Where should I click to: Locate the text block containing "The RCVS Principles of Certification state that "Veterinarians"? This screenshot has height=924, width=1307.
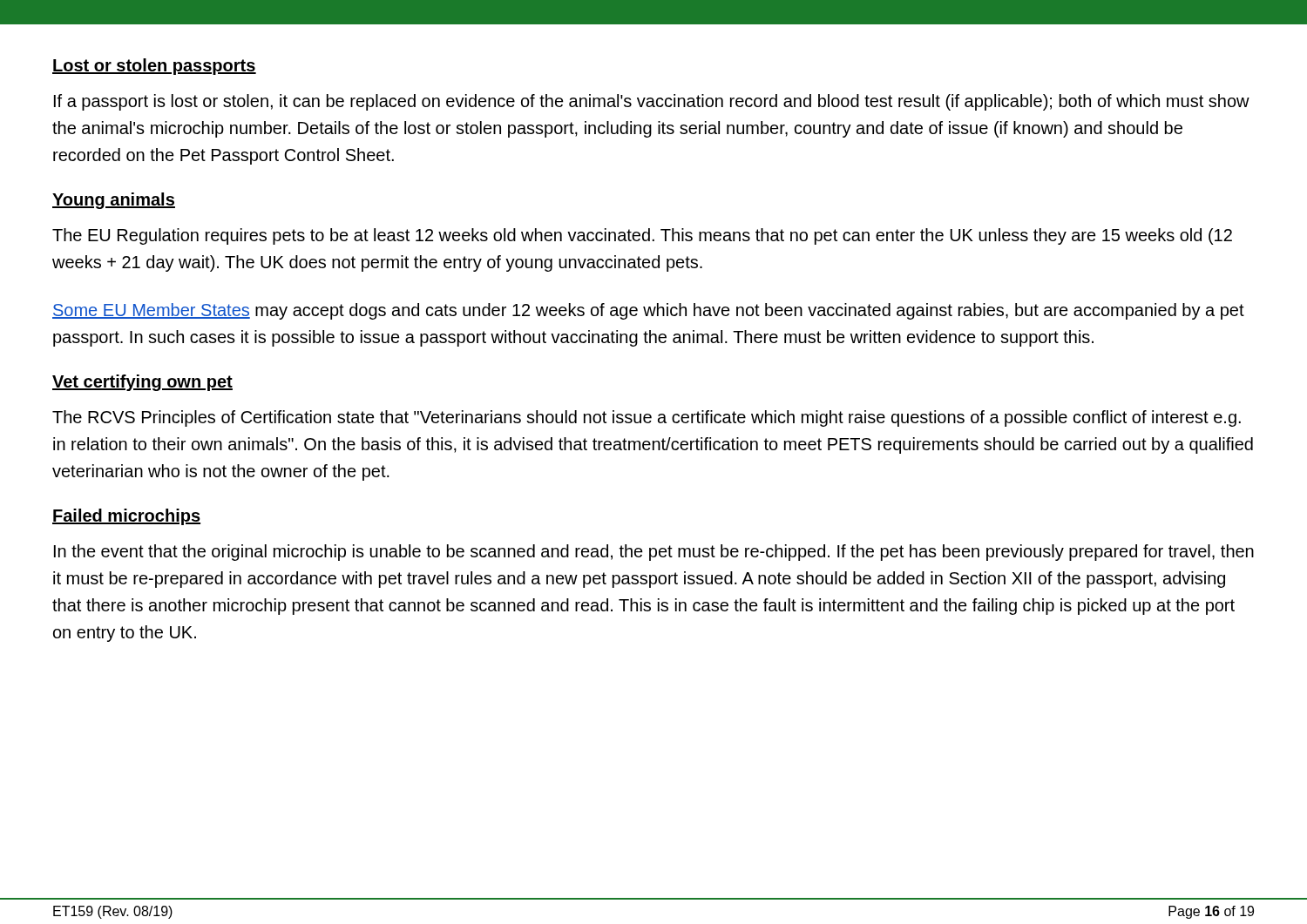[653, 444]
